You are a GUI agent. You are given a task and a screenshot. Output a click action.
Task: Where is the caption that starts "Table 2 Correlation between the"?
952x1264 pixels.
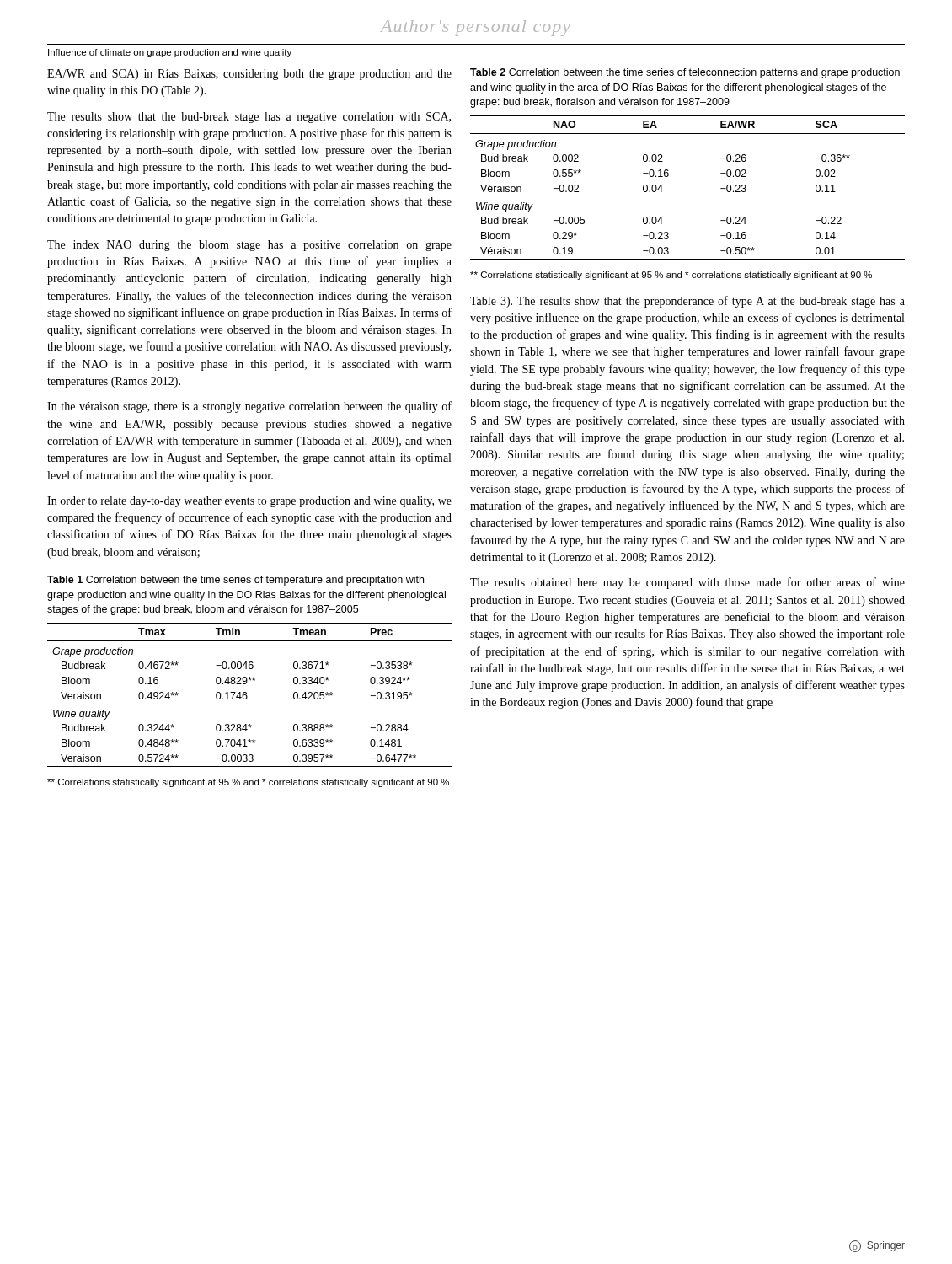coord(685,87)
